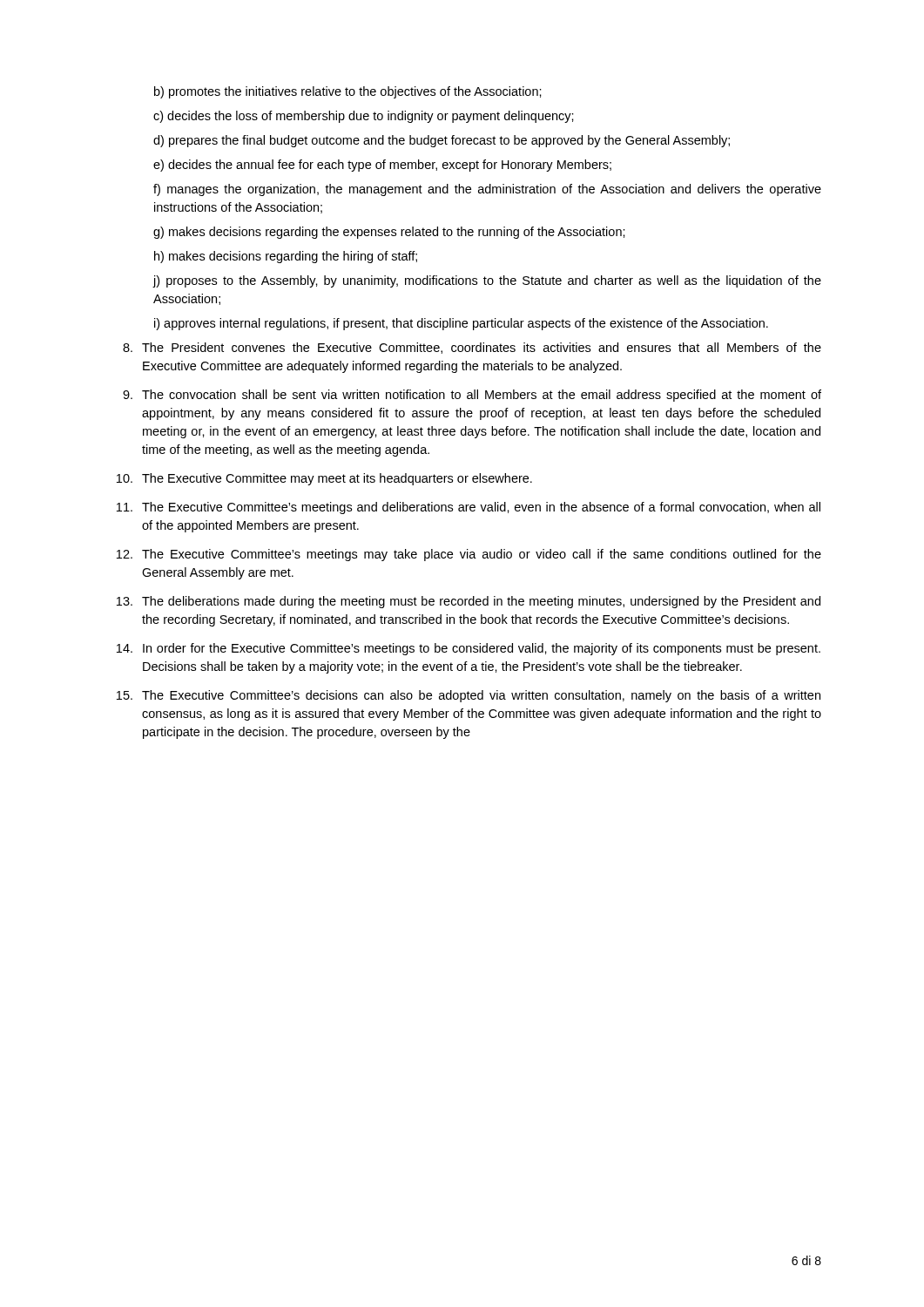Select the list item that reads "f) manages the organization, the management and"
Image resolution: width=924 pixels, height=1307 pixels.
click(x=487, y=198)
